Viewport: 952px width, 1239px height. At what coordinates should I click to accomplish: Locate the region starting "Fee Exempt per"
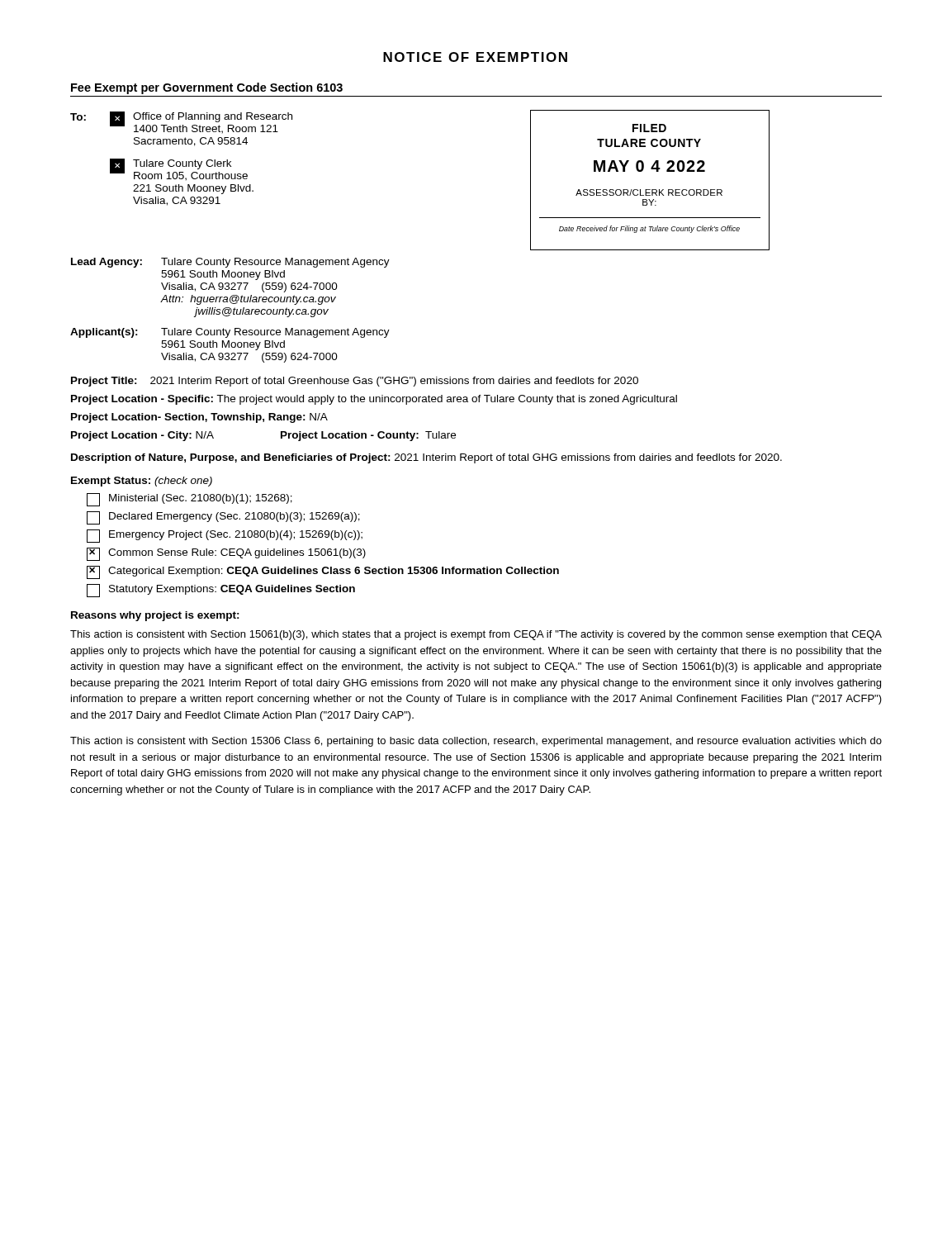tap(207, 88)
